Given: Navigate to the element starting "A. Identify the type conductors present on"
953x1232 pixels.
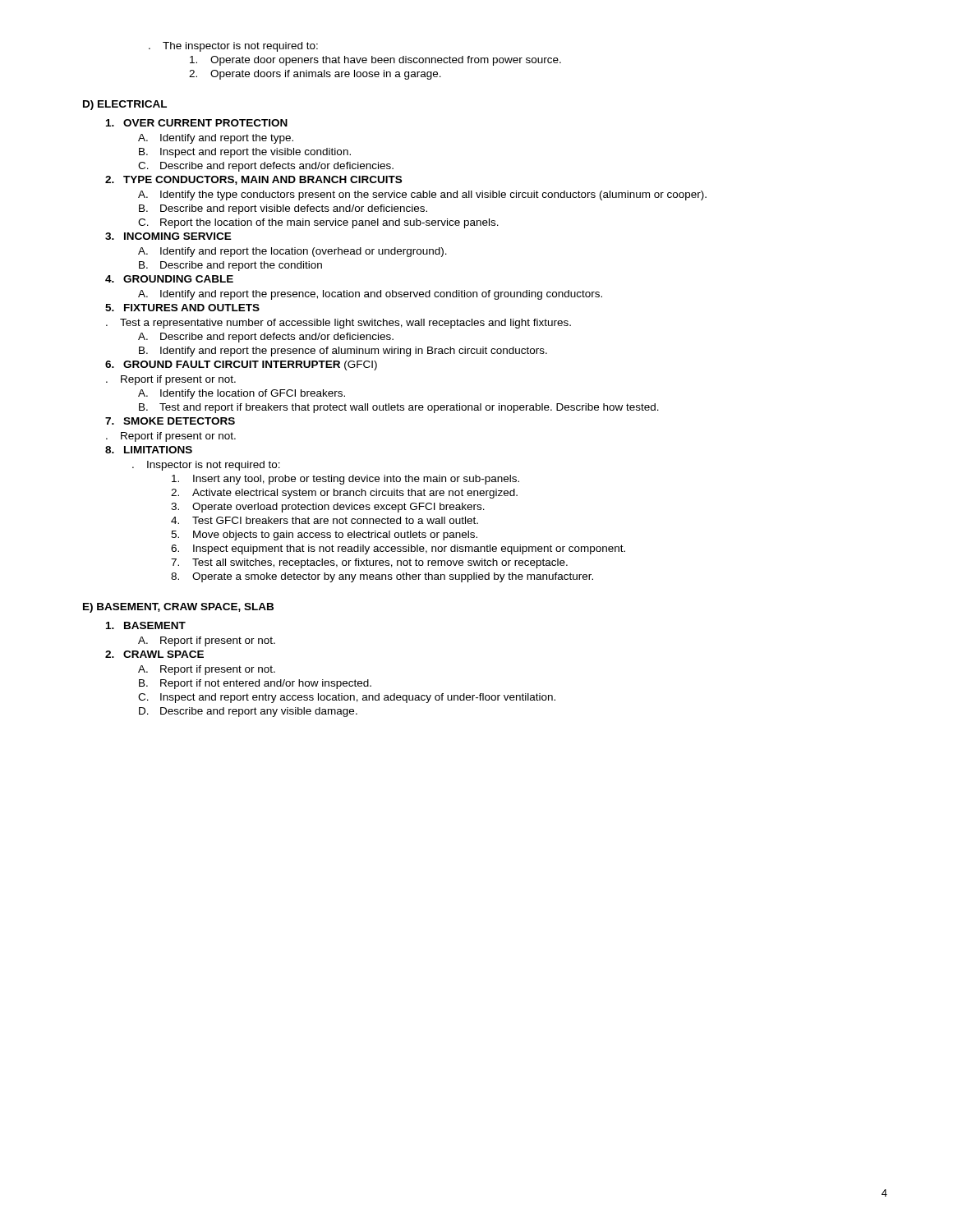Looking at the screenshot, I should (480, 194).
